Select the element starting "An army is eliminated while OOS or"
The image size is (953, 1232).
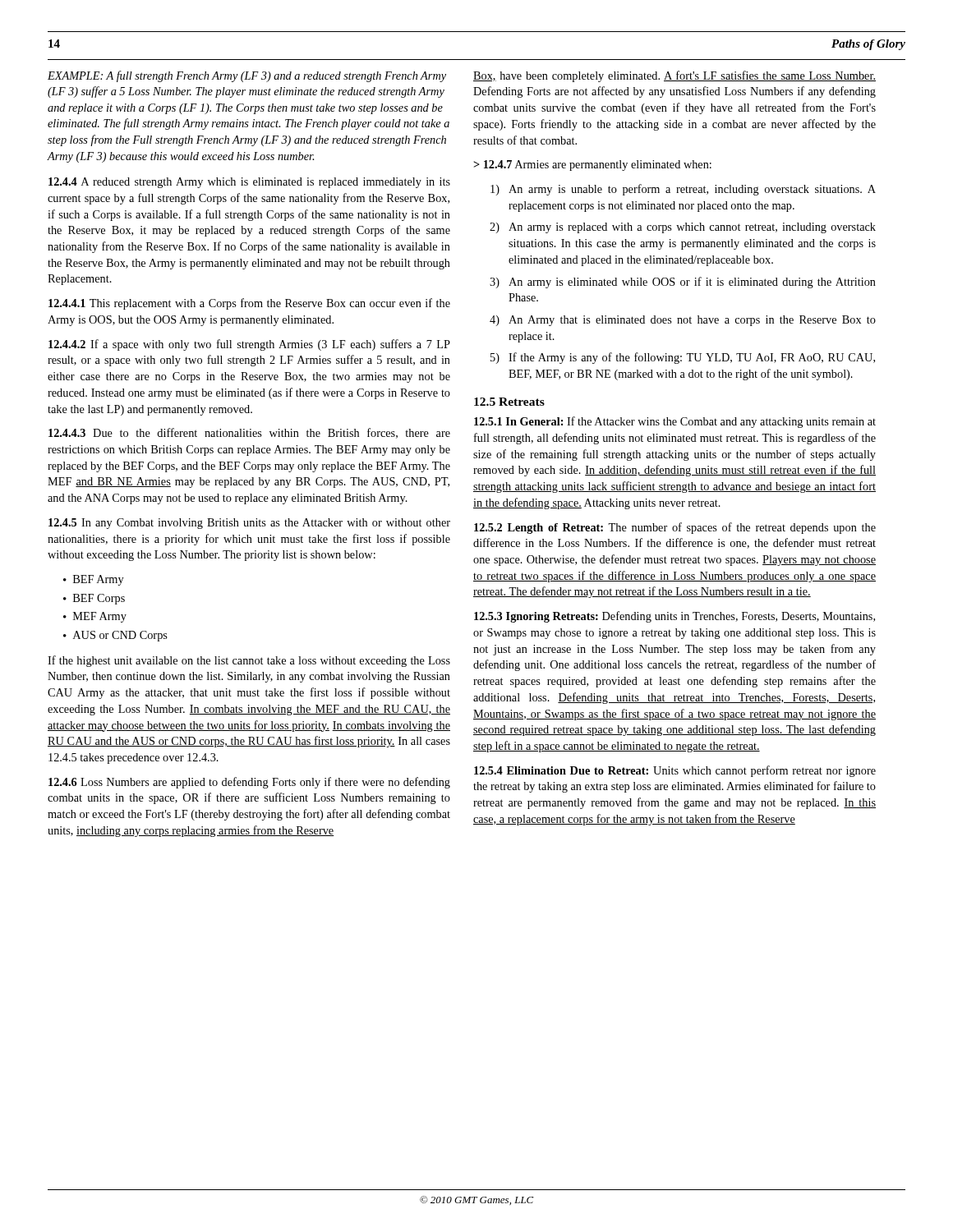[692, 290]
